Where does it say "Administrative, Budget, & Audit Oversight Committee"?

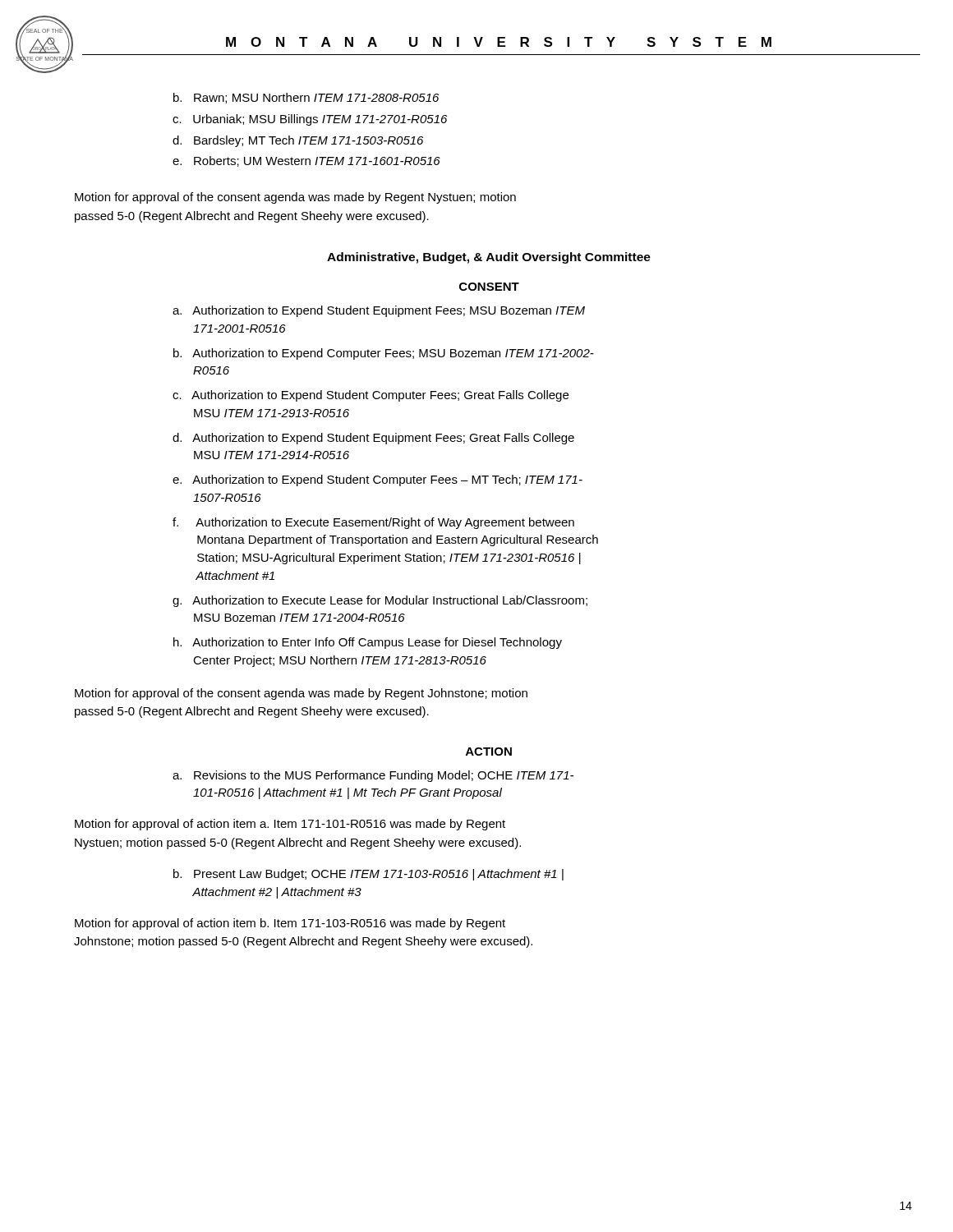pos(489,257)
